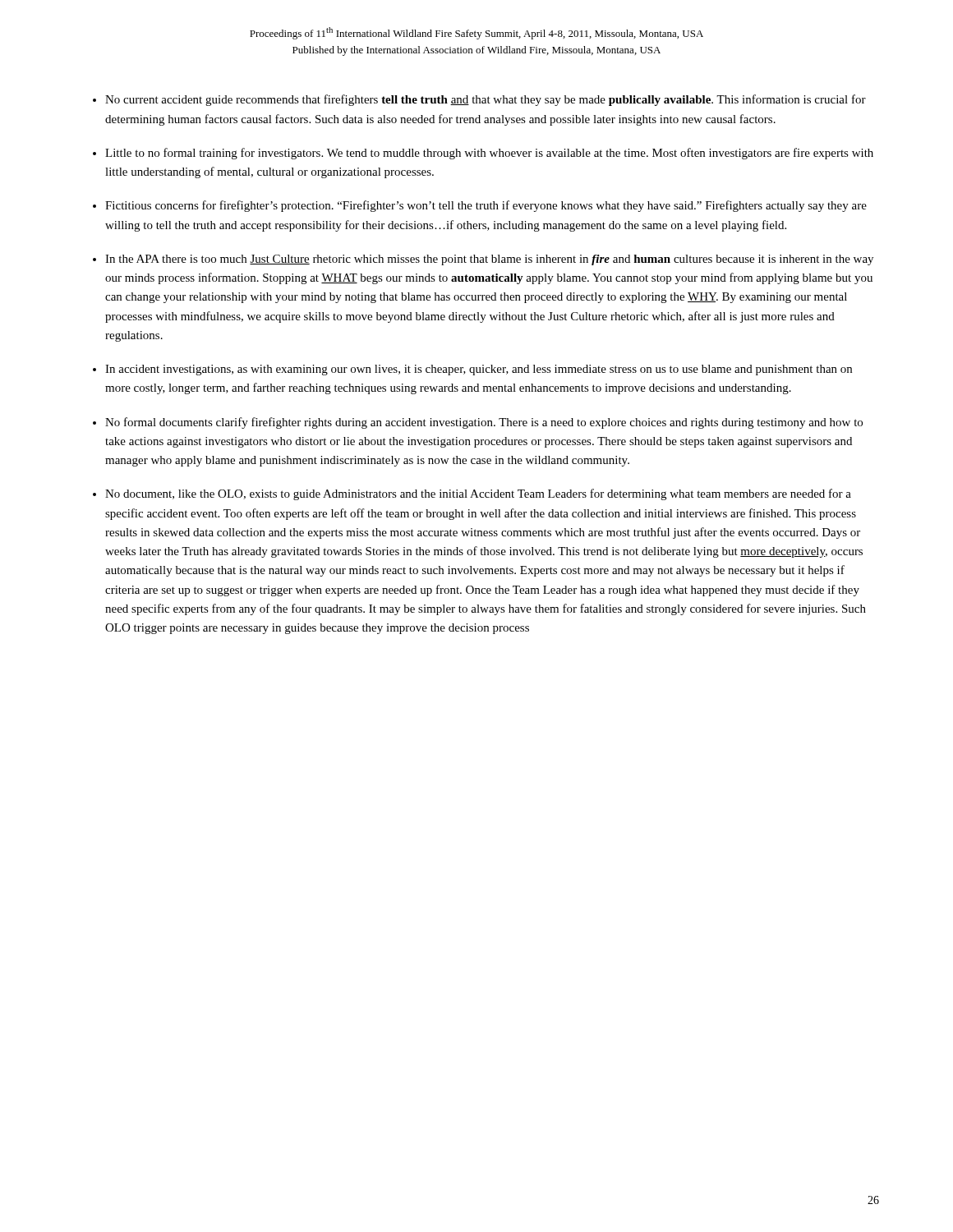Select the passage starting "Fictitious concerns for firefighter’s protection. “Firefighter’s won’t"
This screenshot has width=953, height=1232.
coord(486,215)
